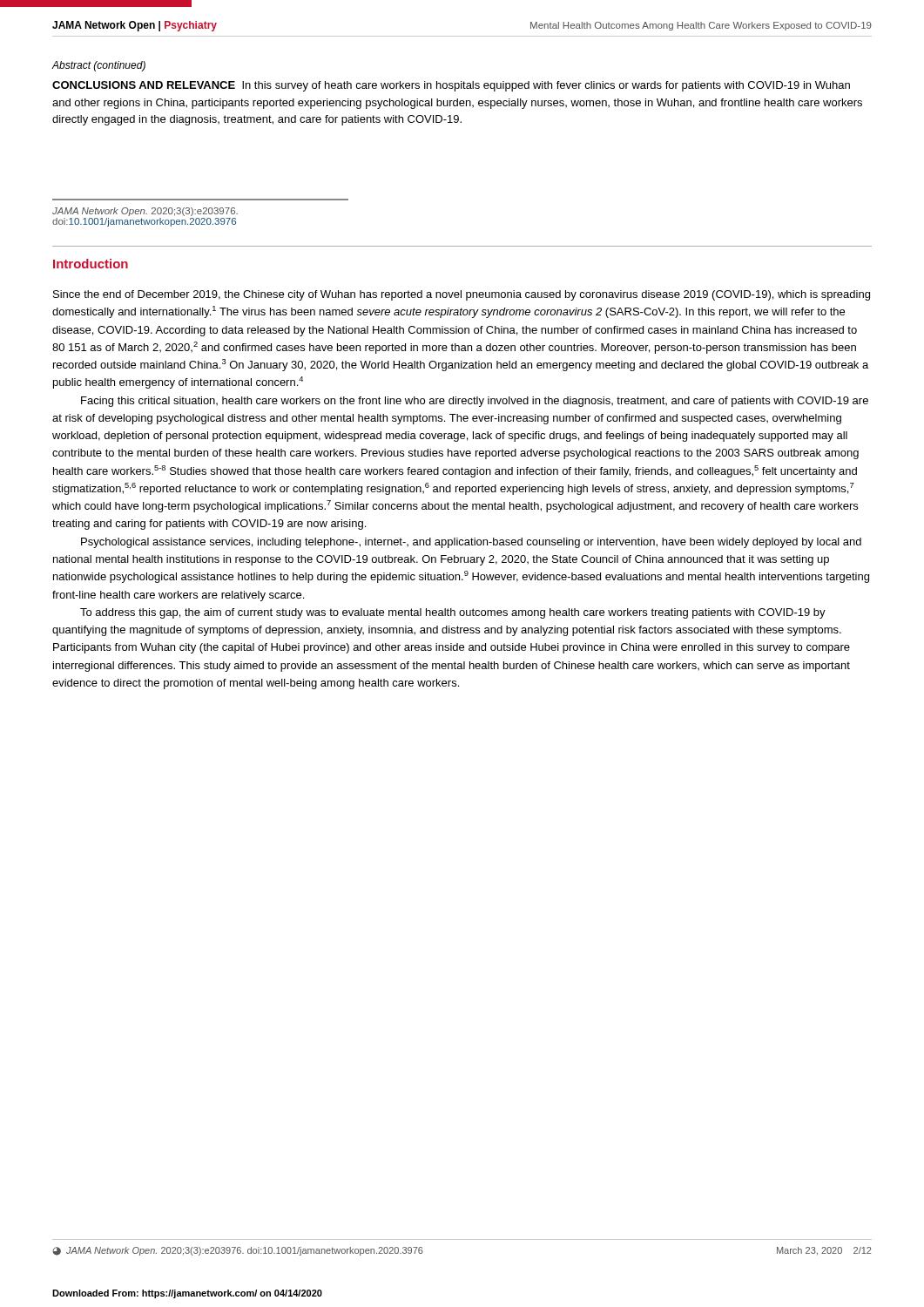Locate the text block with the text "To address this gap, the"

click(451, 647)
